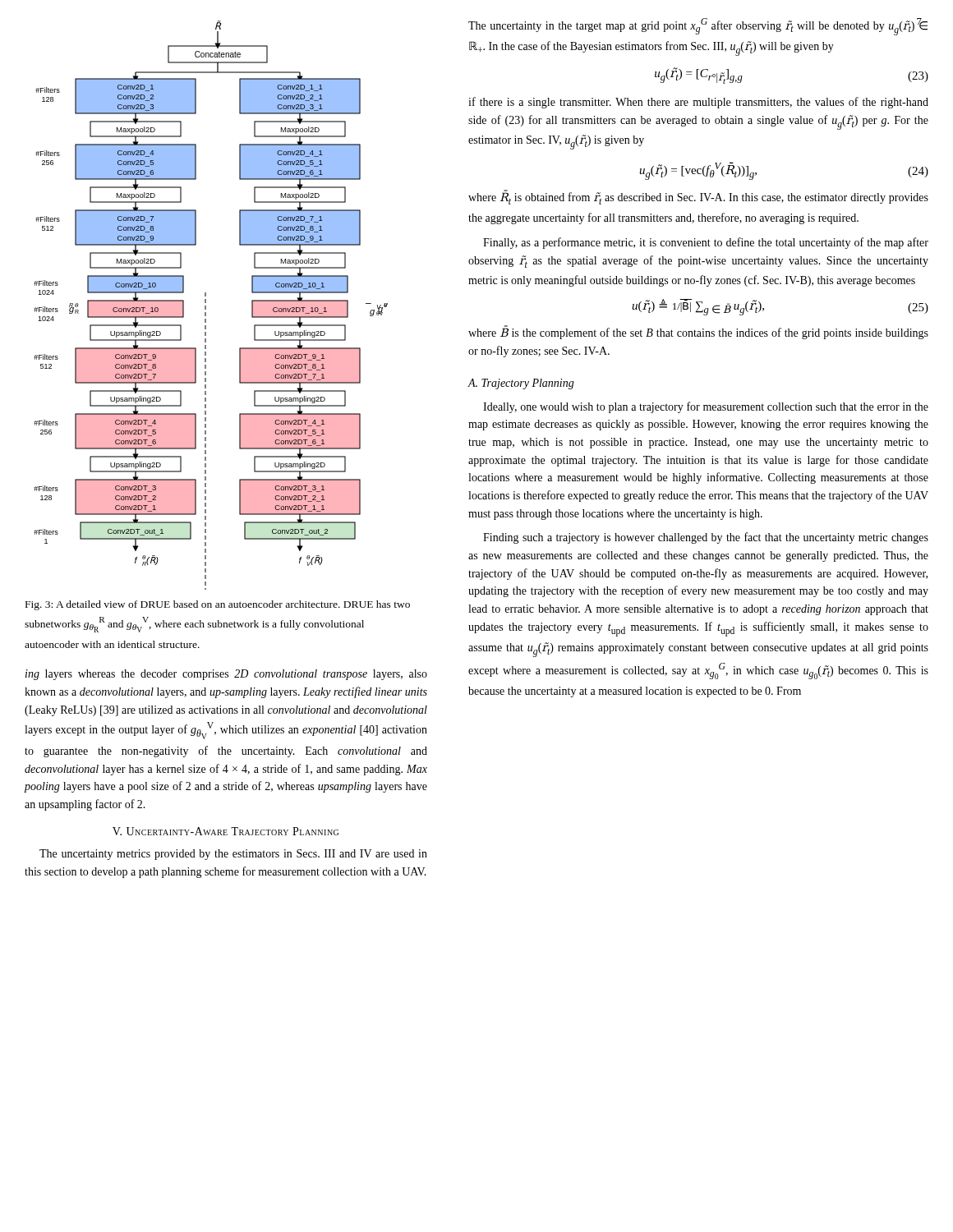953x1232 pixels.
Task: Navigate to the block starting "where B̄ is the complement of"
Action: click(698, 342)
